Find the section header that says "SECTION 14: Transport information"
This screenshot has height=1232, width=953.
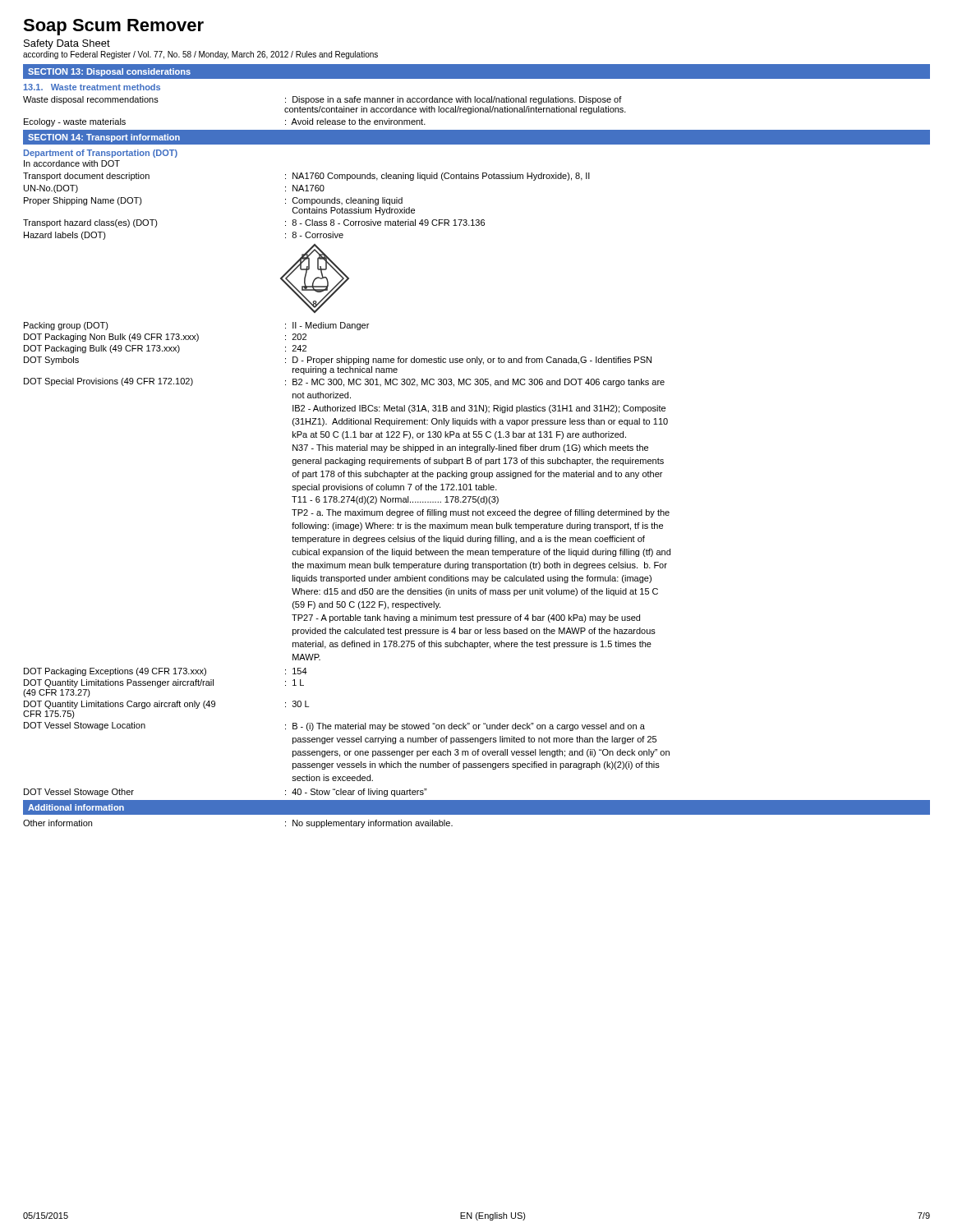click(x=104, y=137)
